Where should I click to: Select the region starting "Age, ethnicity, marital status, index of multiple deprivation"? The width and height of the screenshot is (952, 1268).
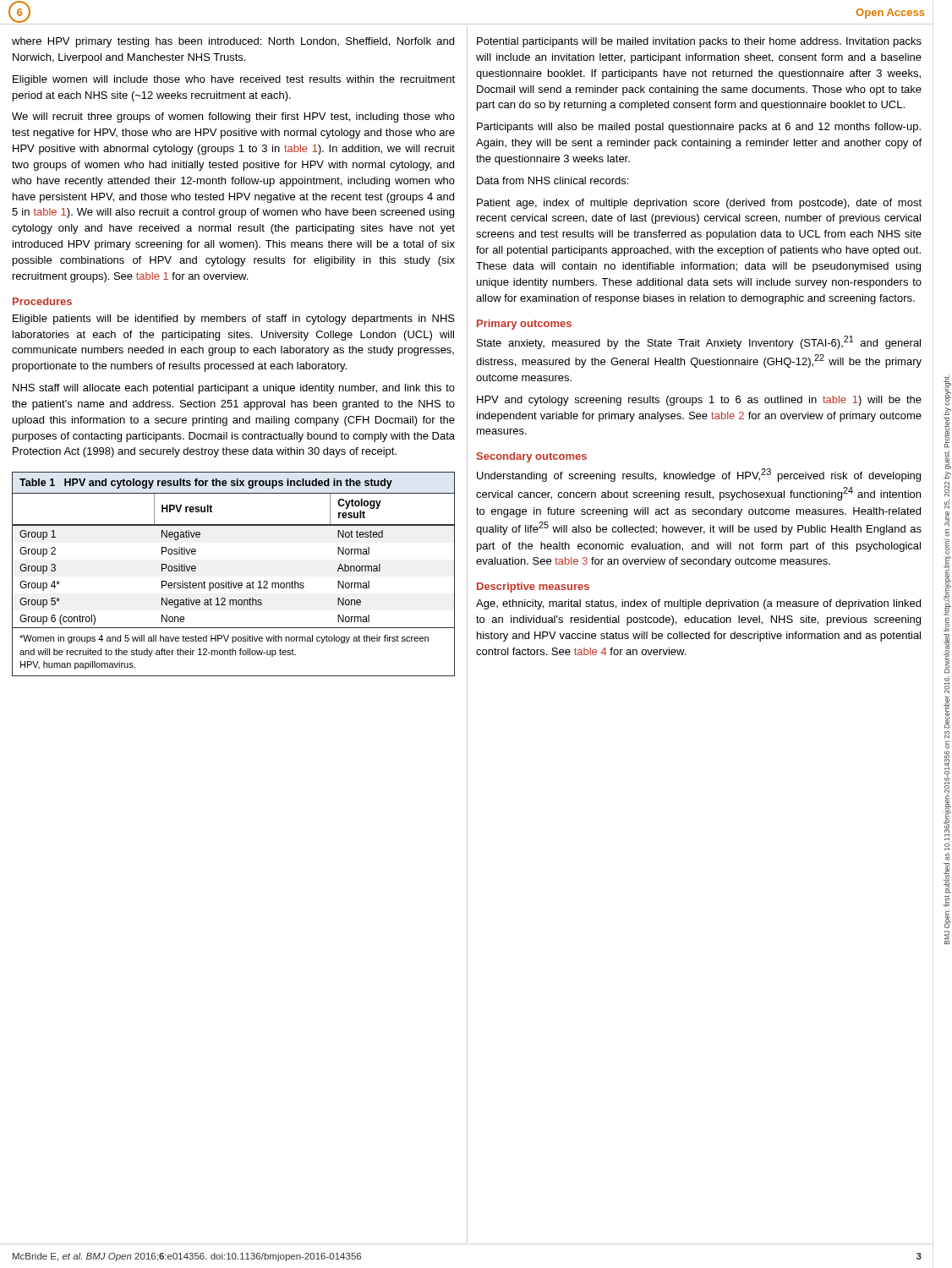tap(699, 627)
